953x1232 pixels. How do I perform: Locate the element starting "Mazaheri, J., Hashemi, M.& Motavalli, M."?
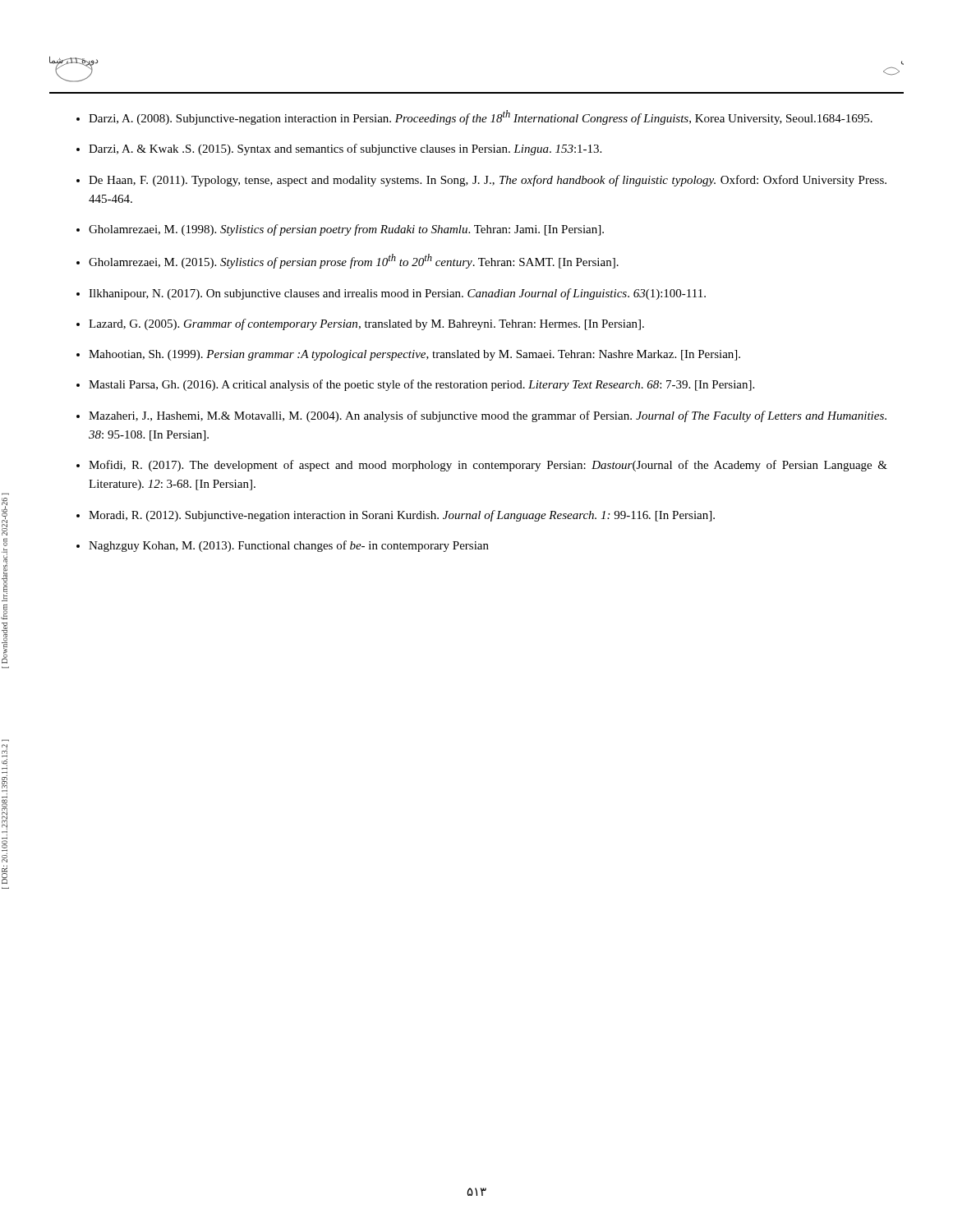(488, 425)
